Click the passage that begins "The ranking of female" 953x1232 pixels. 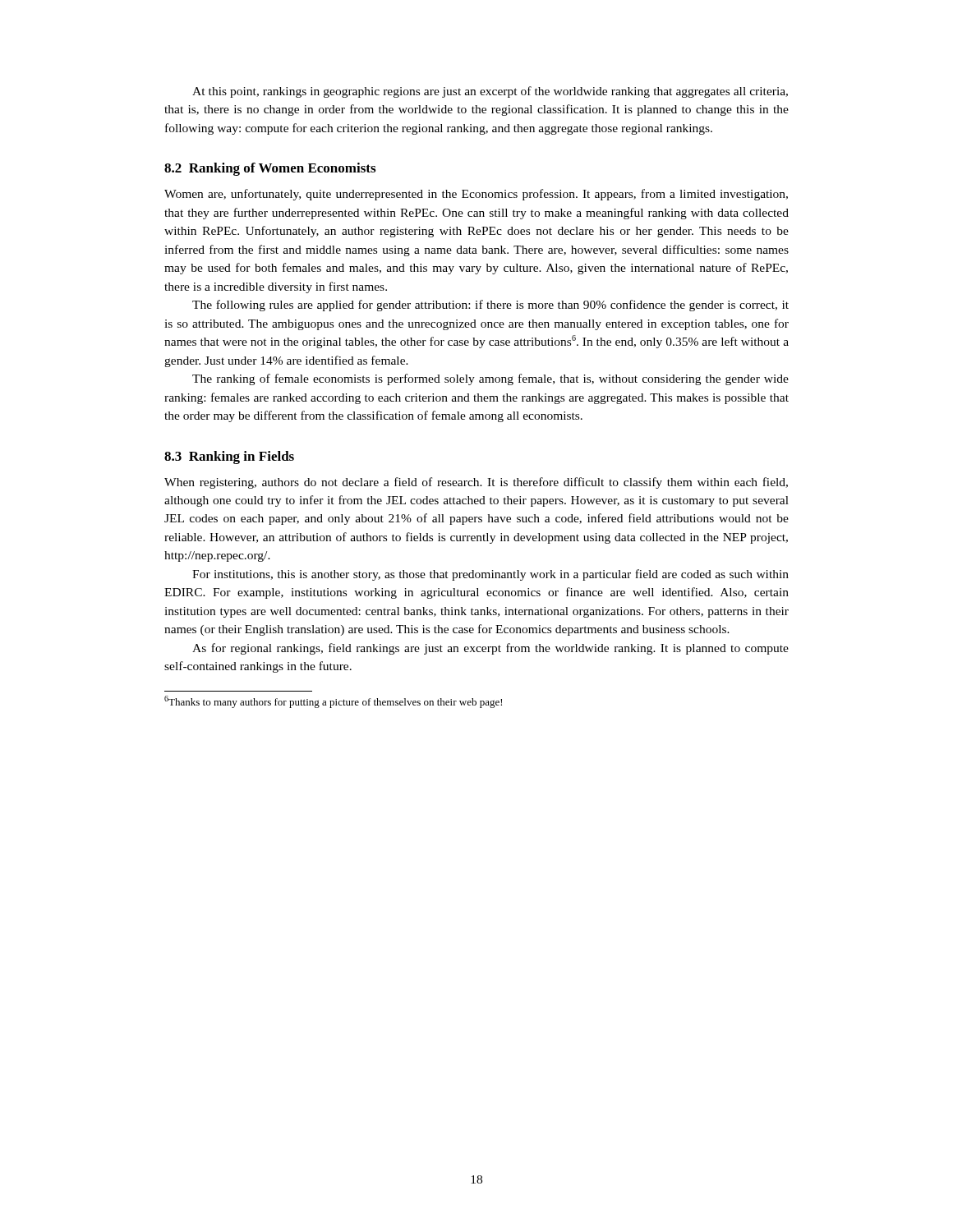click(x=476, y=397)
